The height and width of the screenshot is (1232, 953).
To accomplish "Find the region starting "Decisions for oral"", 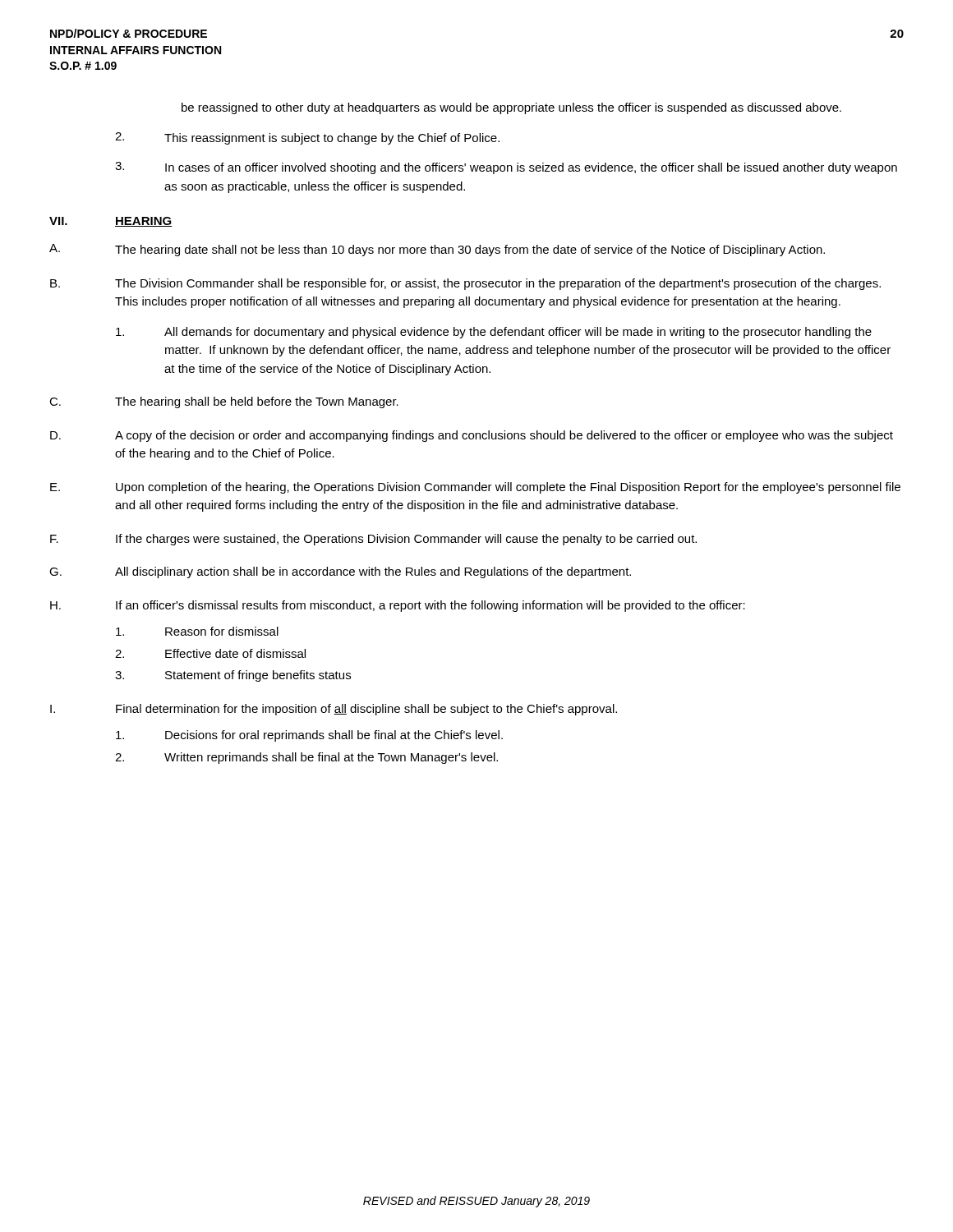I will tap(509, 735).
